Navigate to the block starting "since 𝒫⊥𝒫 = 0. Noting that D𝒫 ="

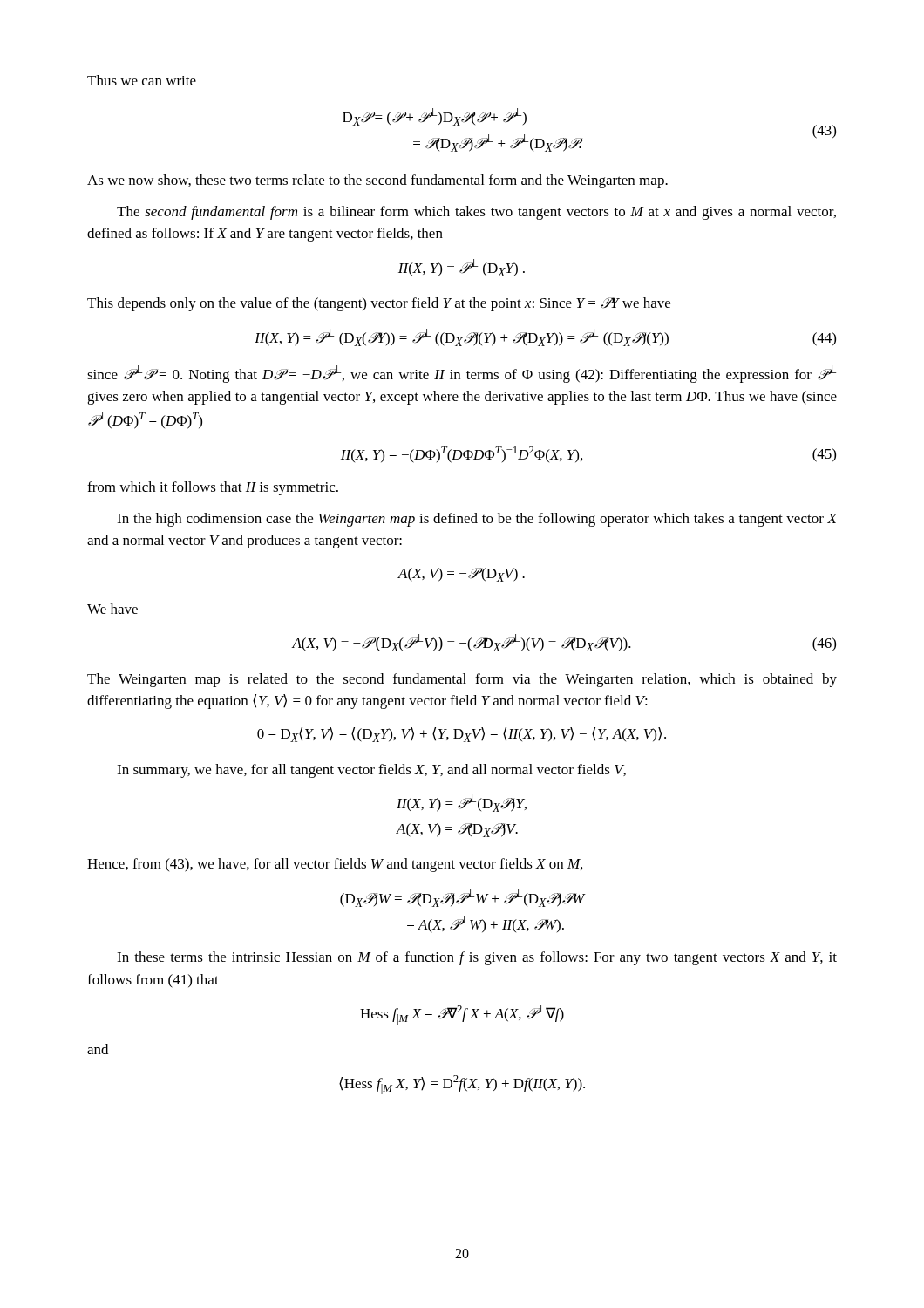coord(462,396)
